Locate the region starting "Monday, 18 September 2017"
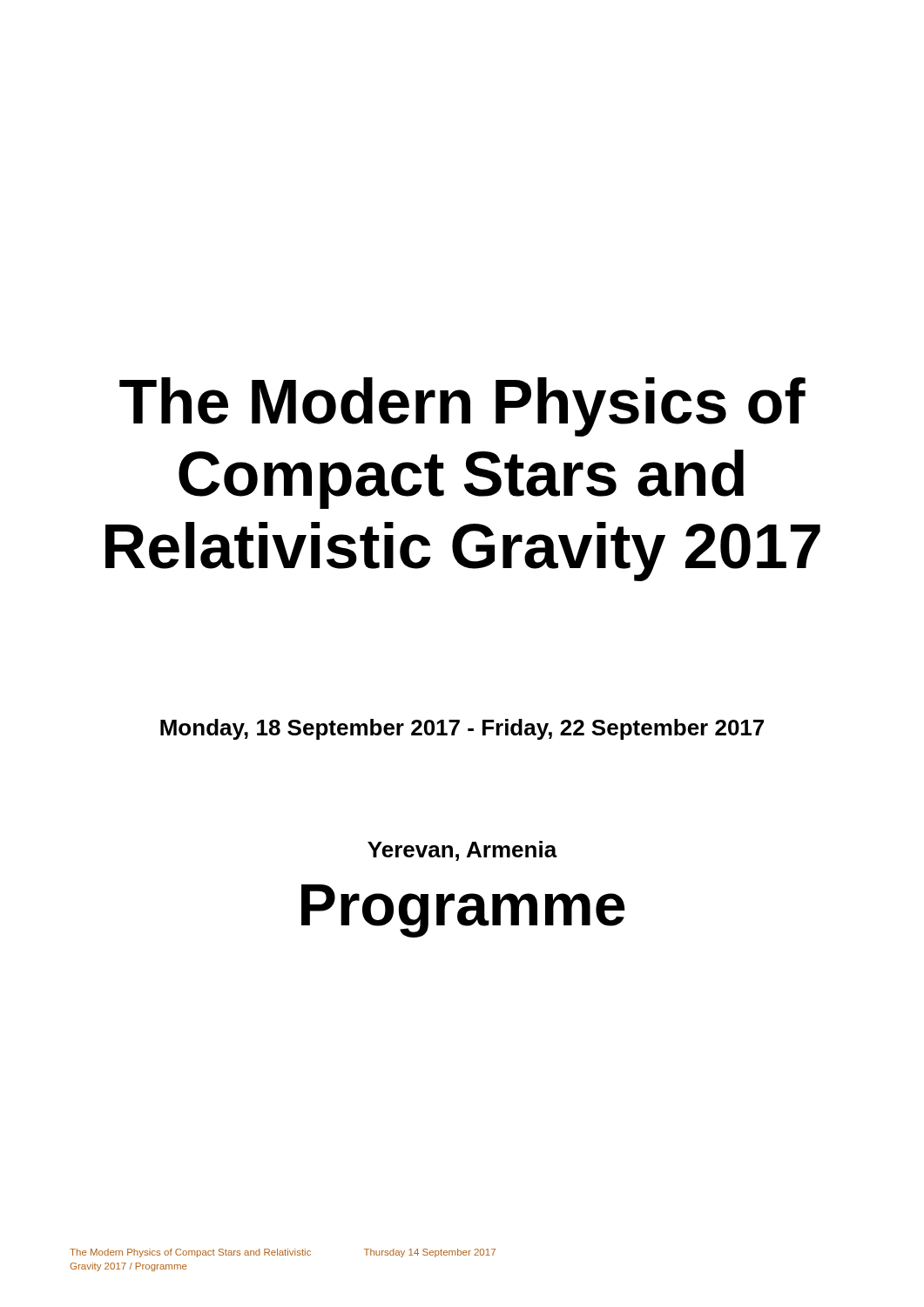 point(462,728)
